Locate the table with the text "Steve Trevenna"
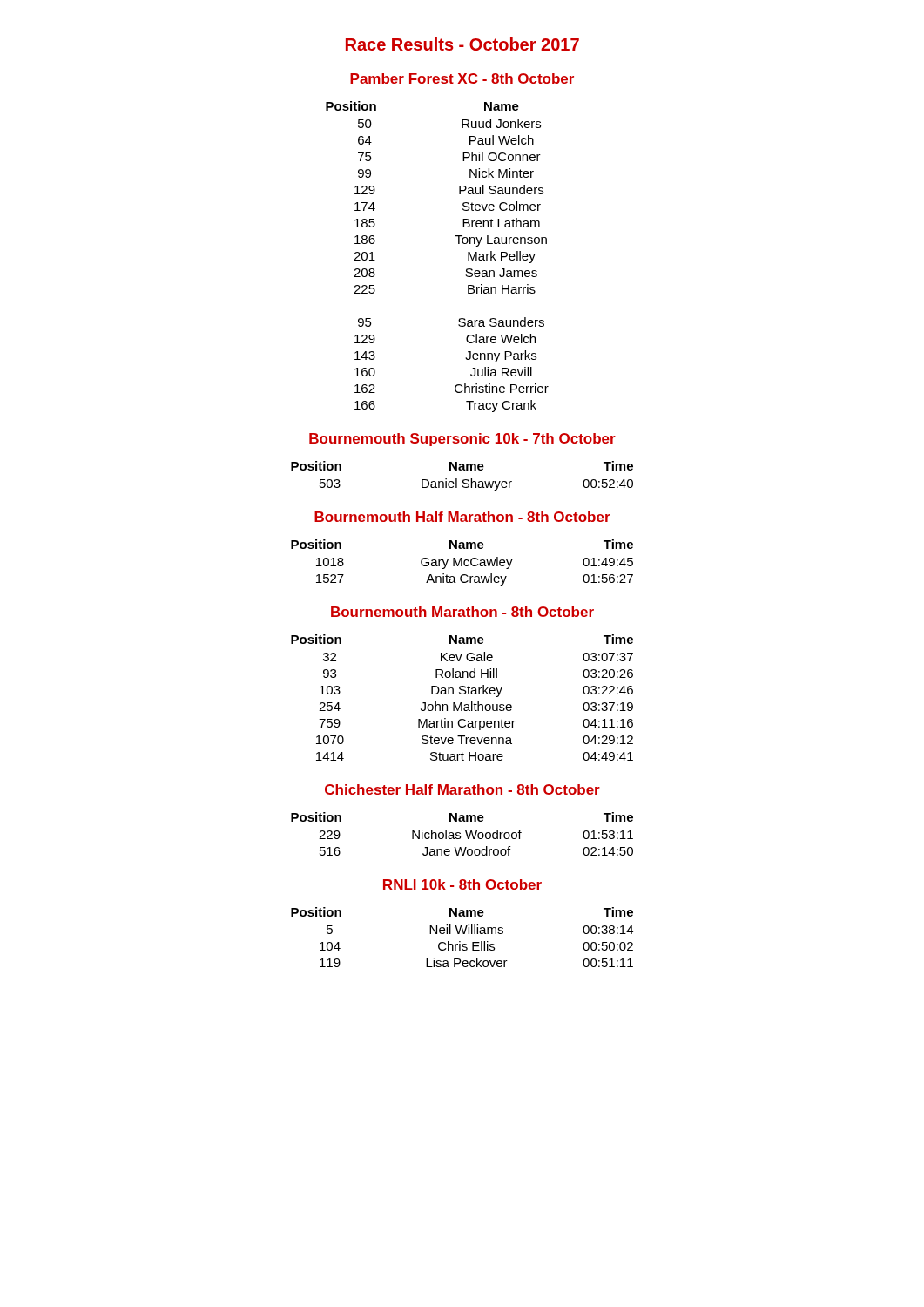This screenshot has width=924, height=1307. point(462,697)
